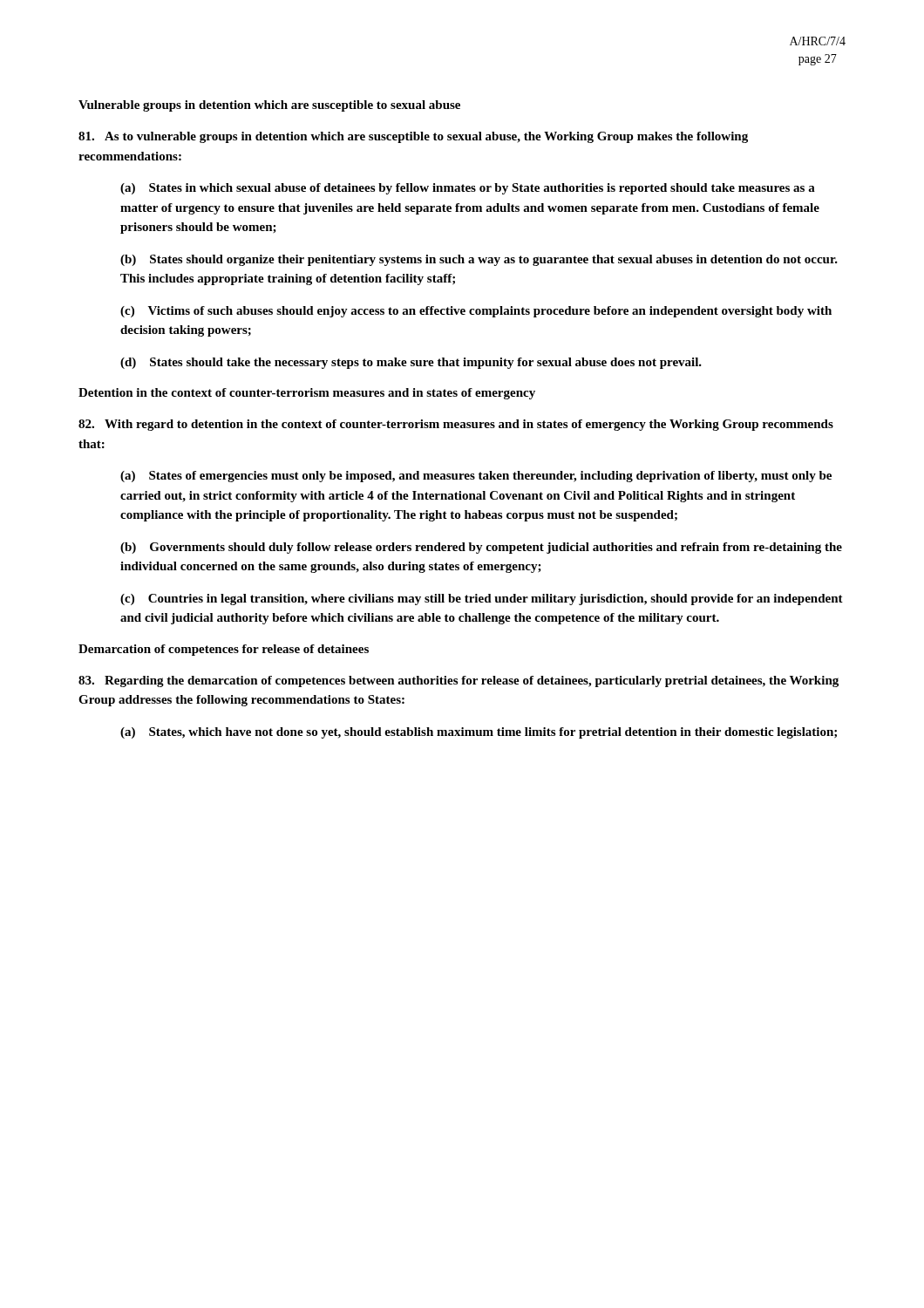This screenshot has width=924, height=1308.
Task: Locate the block starting "As to vulnerable groups"
Action: coord(413,146)
